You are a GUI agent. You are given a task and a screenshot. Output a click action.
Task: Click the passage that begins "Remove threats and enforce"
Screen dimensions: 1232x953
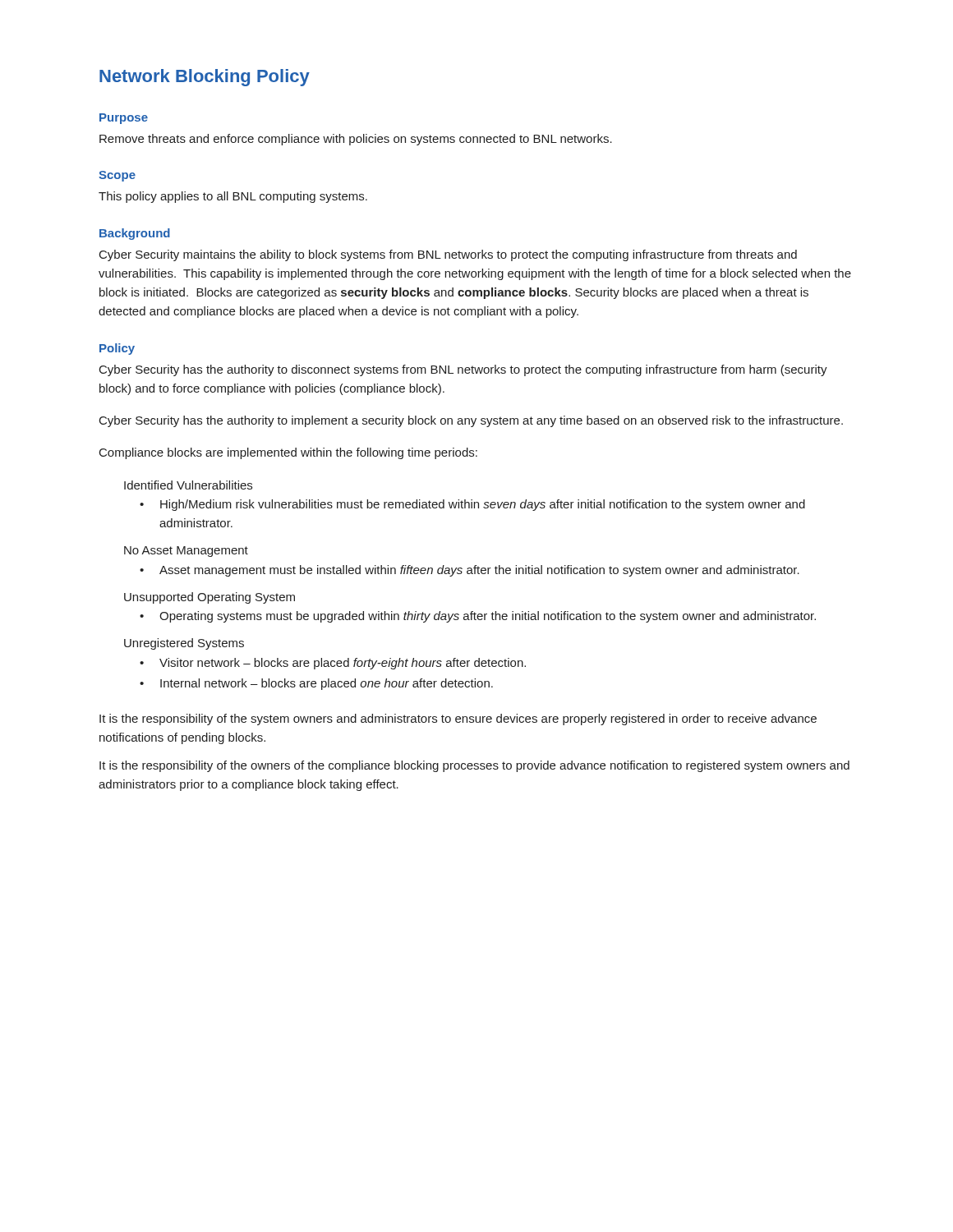356,138
